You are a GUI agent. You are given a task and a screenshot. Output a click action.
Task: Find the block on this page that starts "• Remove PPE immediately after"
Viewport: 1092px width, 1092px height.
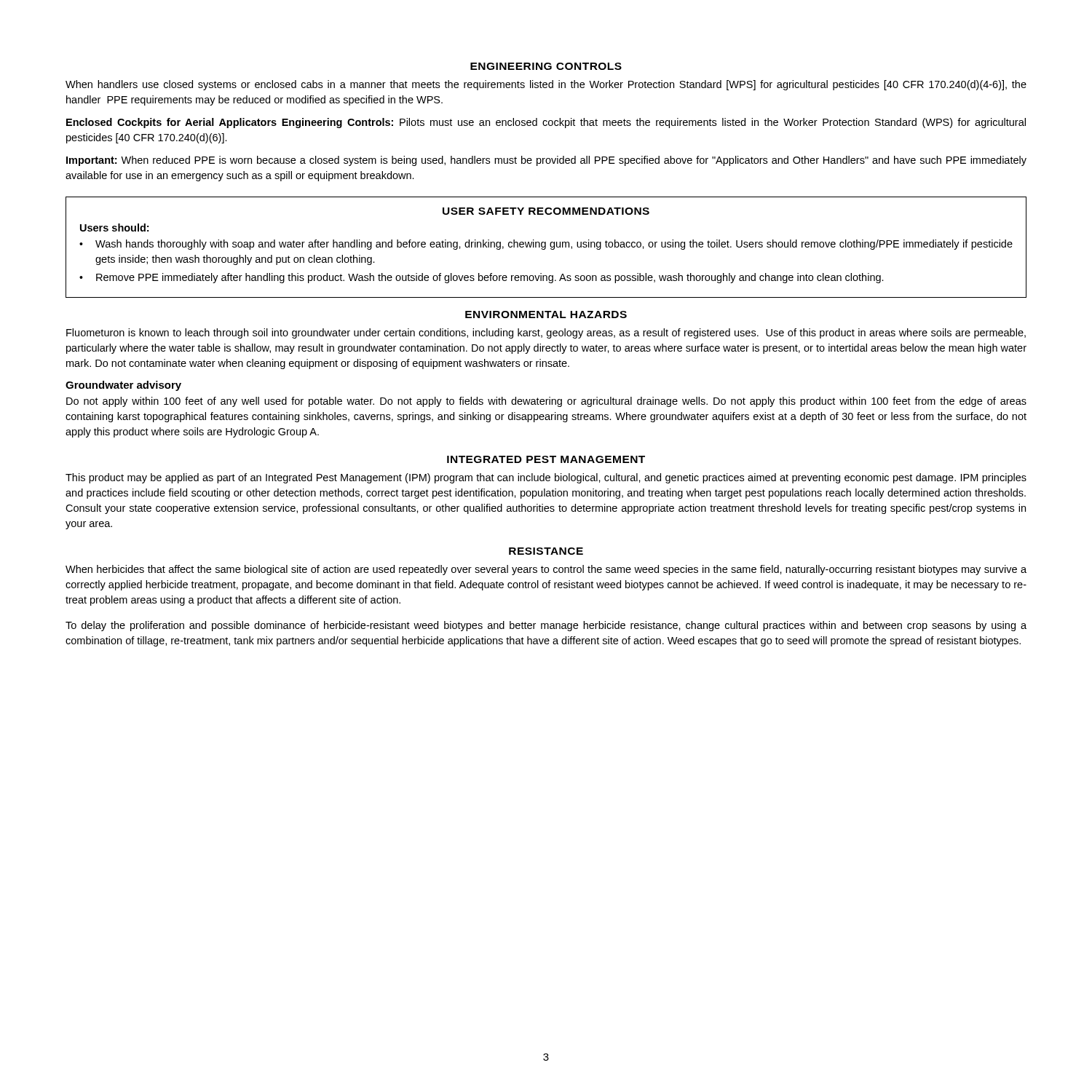tap(482, 278)
